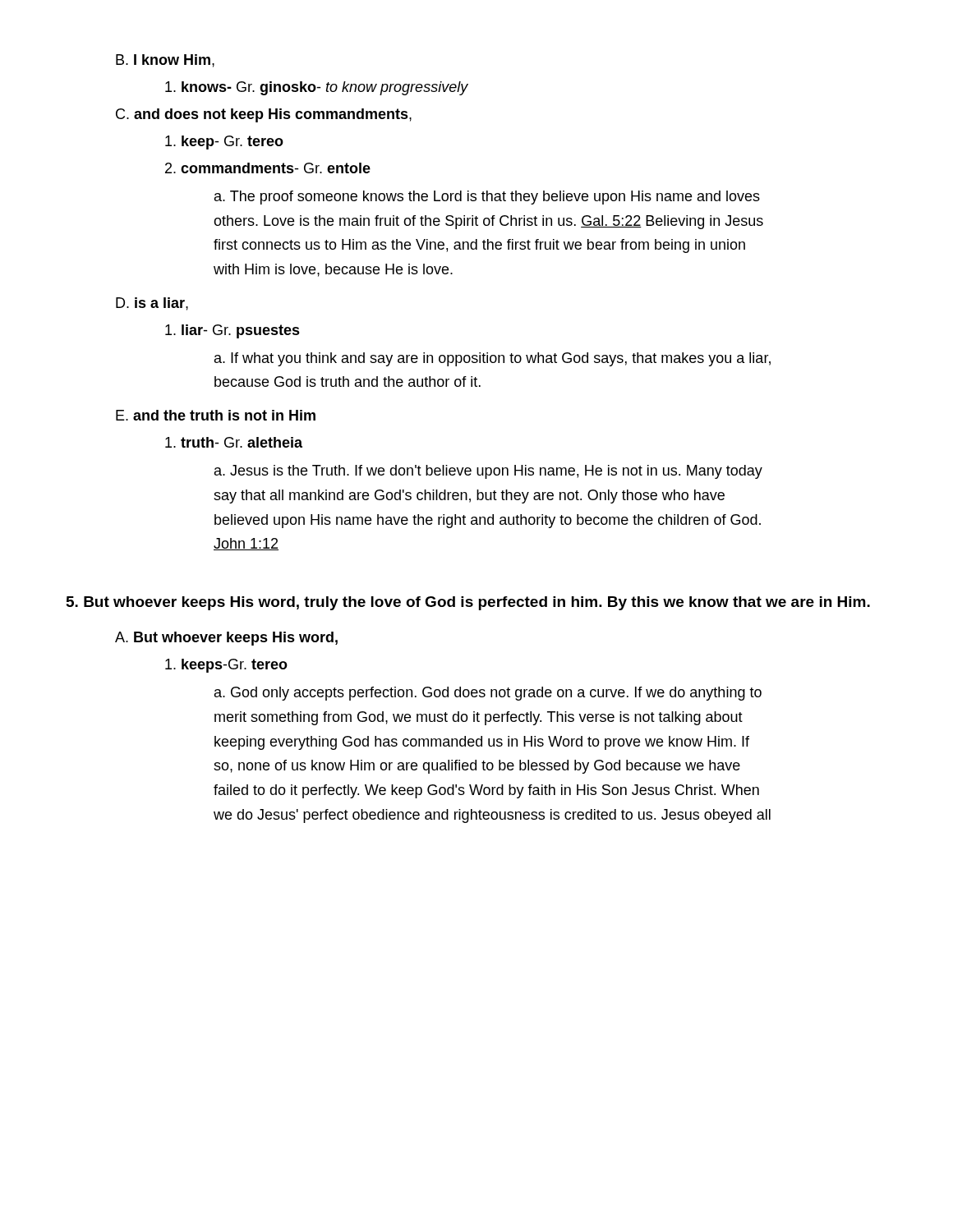The width and height of the screenshot is (953, 1232).
Task: Select the list item that says "liar- Gr. psuestes"
Action: pos(232,330)
